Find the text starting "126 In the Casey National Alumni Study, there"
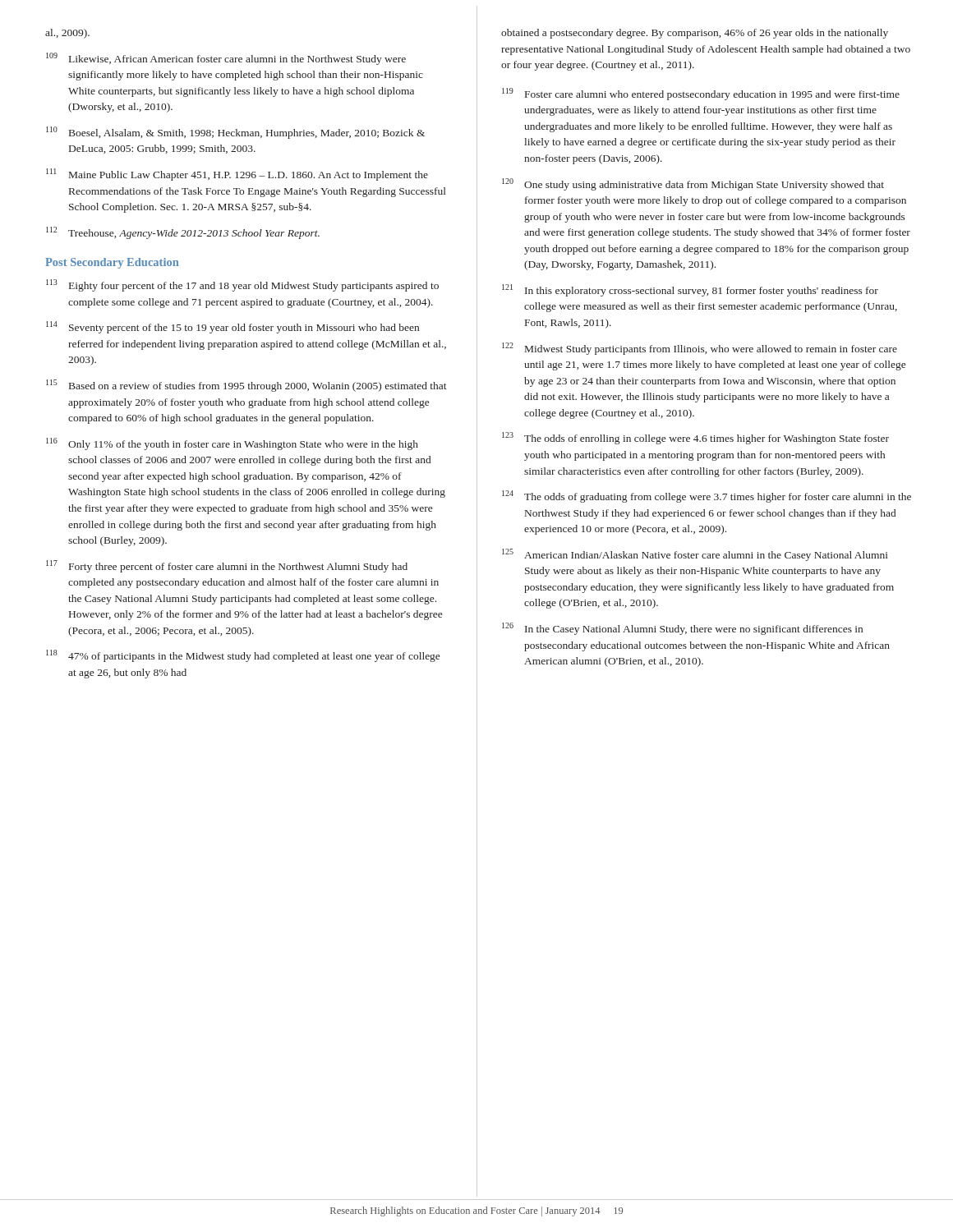 click(x=707, y=645)
